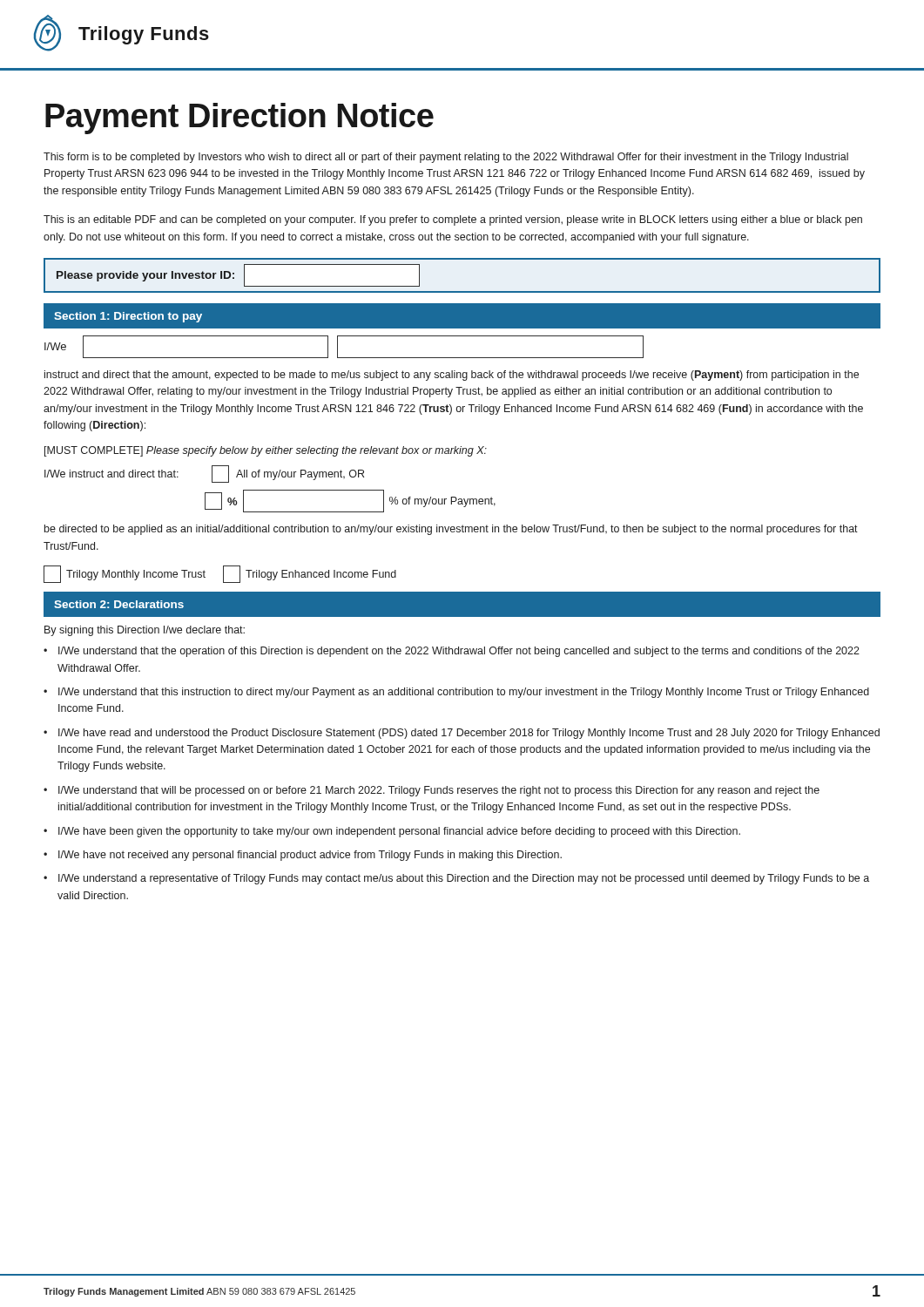Locate the block of text that opens with "I/We have not received"
924x1307 pixels.
click(x=310, y=855)
